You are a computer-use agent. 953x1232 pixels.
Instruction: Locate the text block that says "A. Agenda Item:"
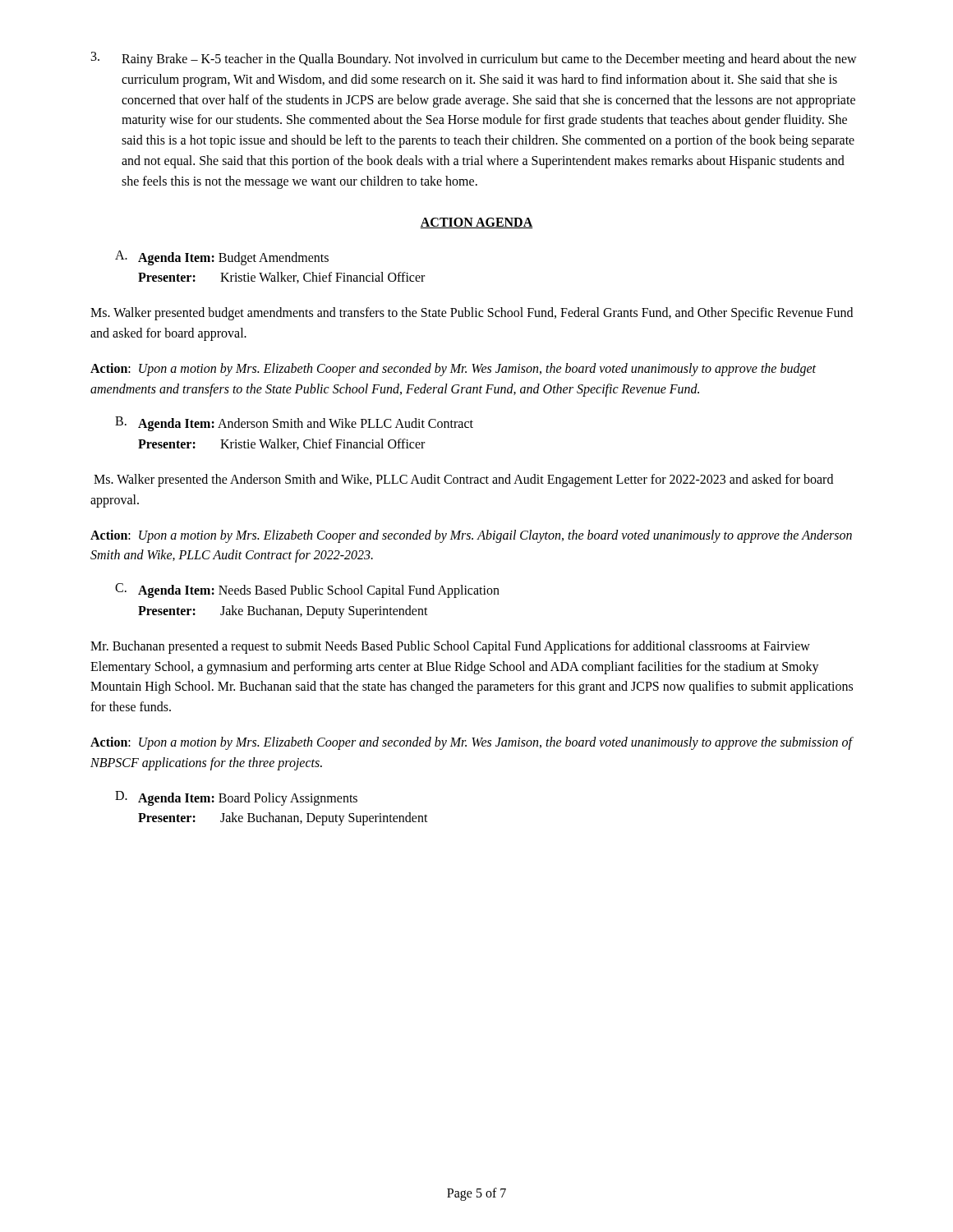[x=270, y=268]
